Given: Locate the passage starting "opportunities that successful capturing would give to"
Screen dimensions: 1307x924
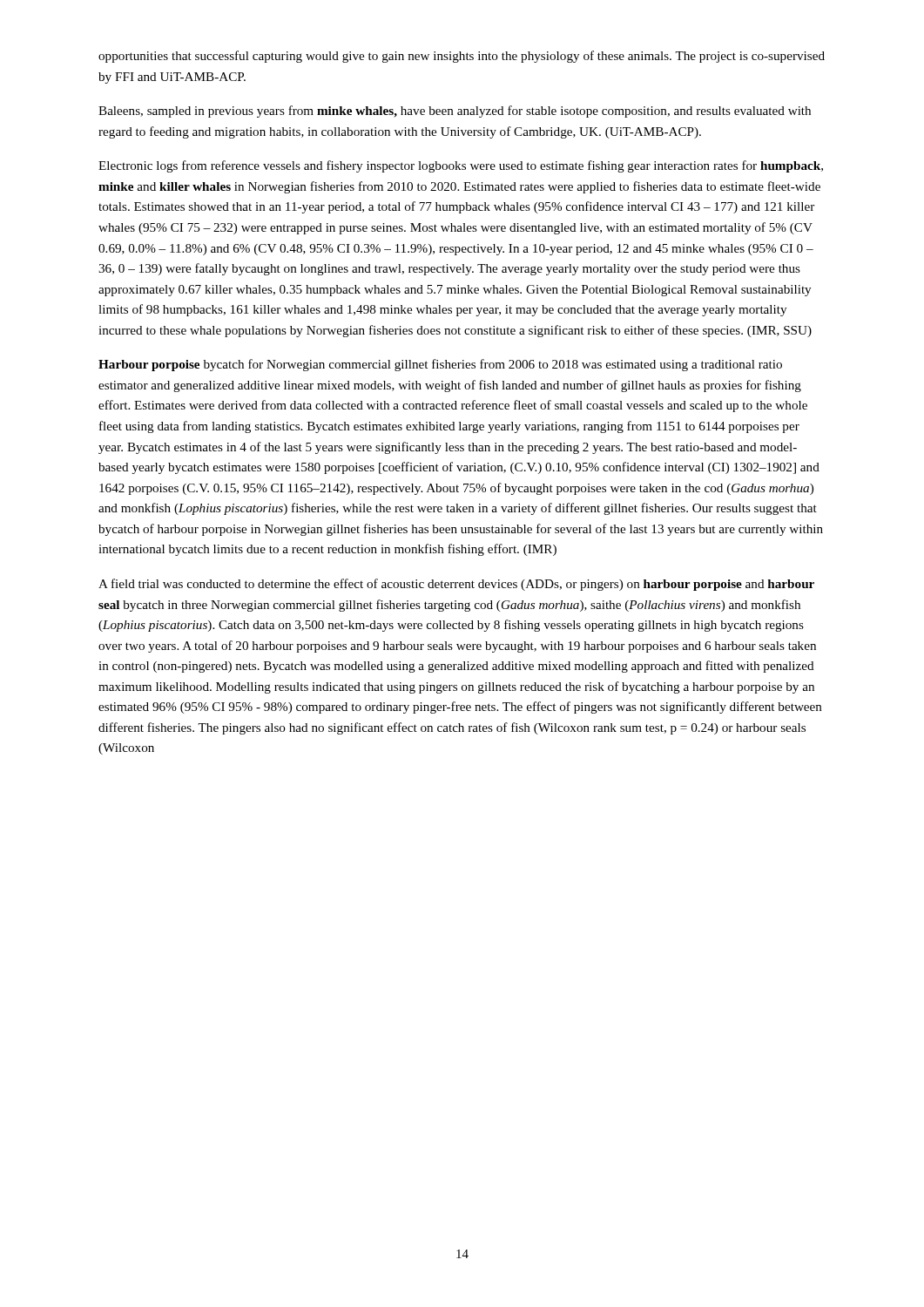Looking at the screenshot, I should pos(462,66).
